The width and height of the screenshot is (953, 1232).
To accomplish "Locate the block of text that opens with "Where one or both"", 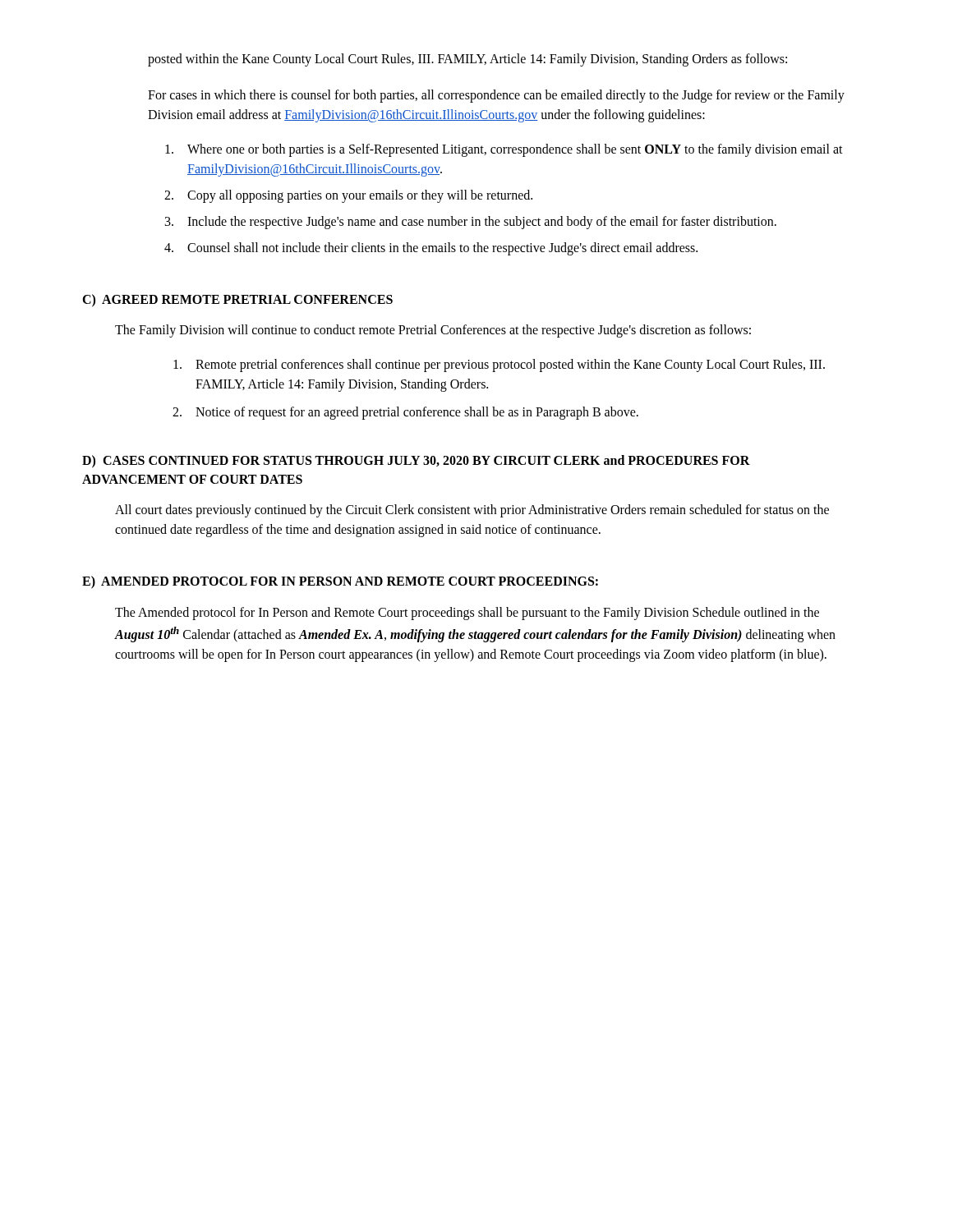I will click(x=509, y=159).
